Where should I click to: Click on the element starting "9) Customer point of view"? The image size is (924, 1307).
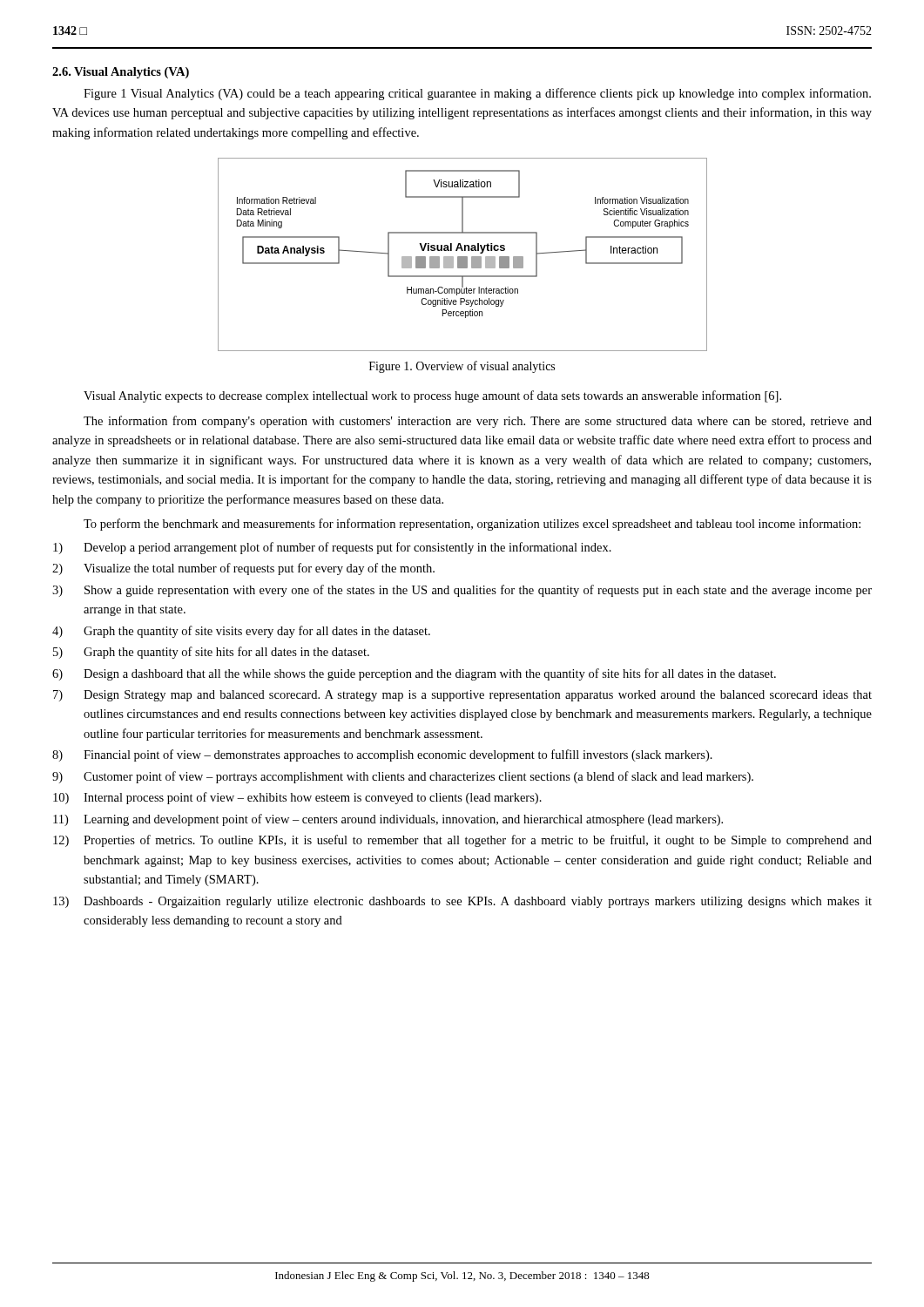click(x=462, y=776)
